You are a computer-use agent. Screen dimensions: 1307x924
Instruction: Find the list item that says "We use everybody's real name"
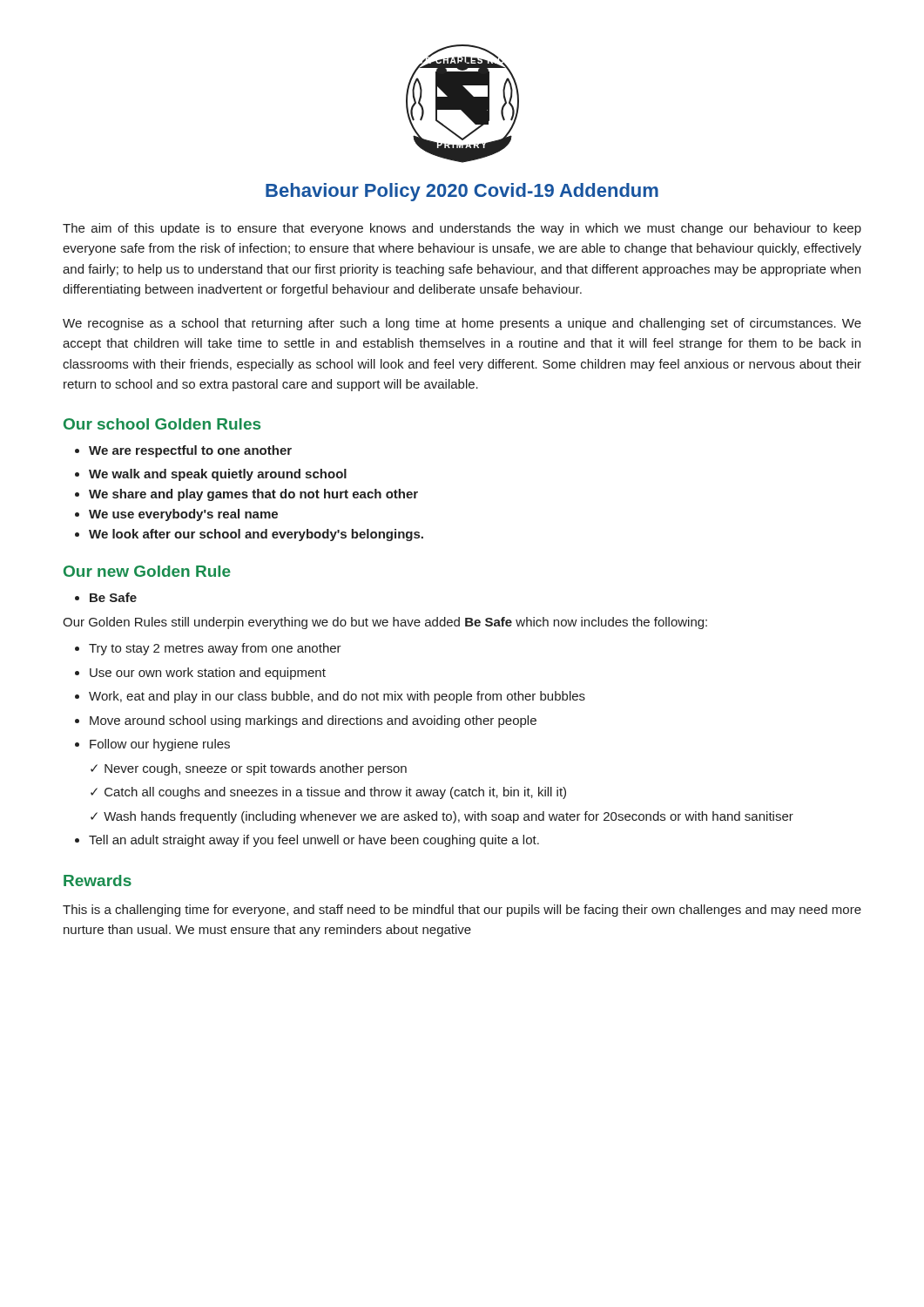pos(176,515)
